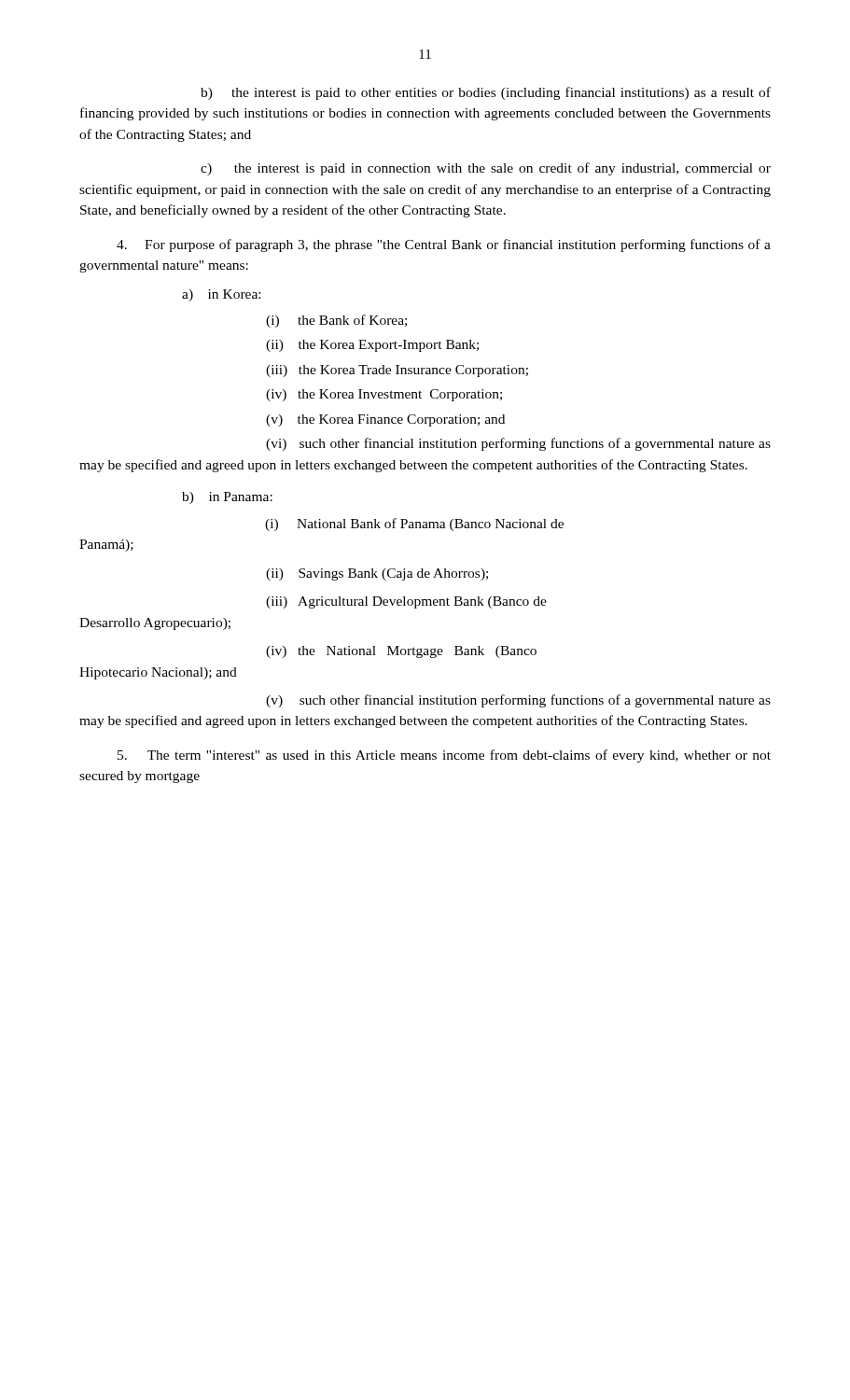Where is the passage that starts "(iv) the National"?

click(x=401, y=650)
